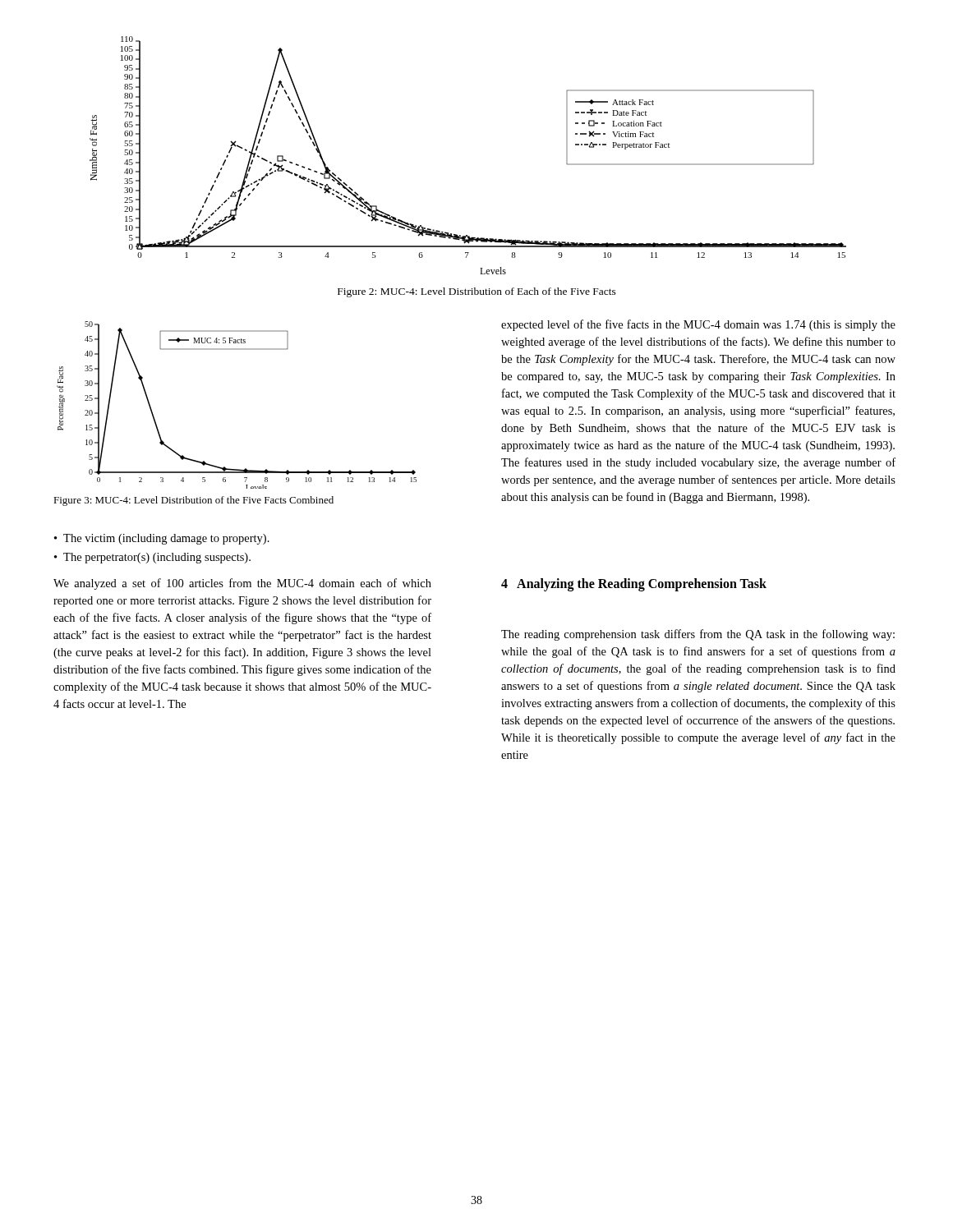
Task: Click on the caption containing "Figure 2: MUC-4: Level Distribution of Each"
Action: coord(476,291)
